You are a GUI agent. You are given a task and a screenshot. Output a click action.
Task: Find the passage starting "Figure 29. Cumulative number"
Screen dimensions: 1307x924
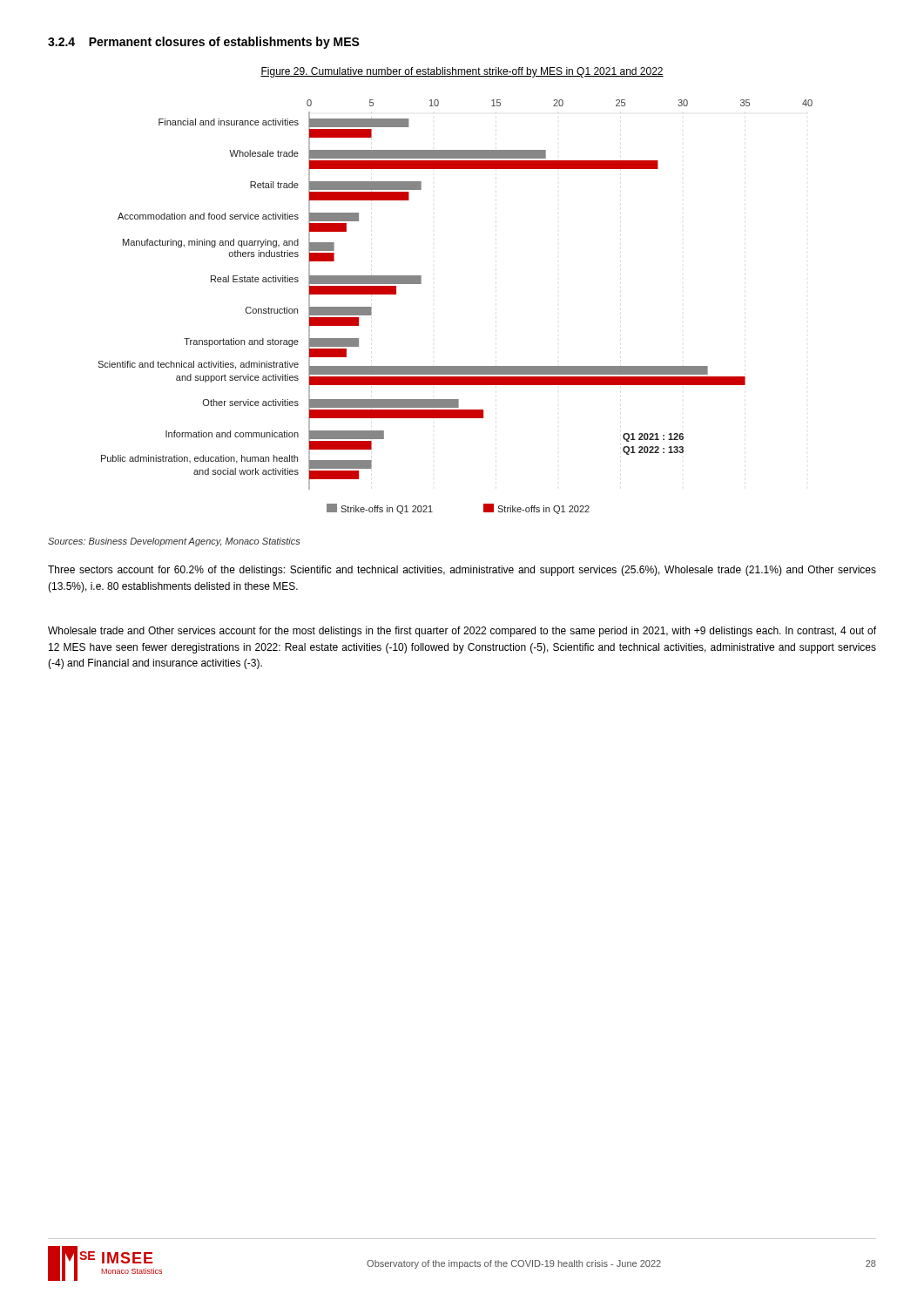(x=462, y=71)
